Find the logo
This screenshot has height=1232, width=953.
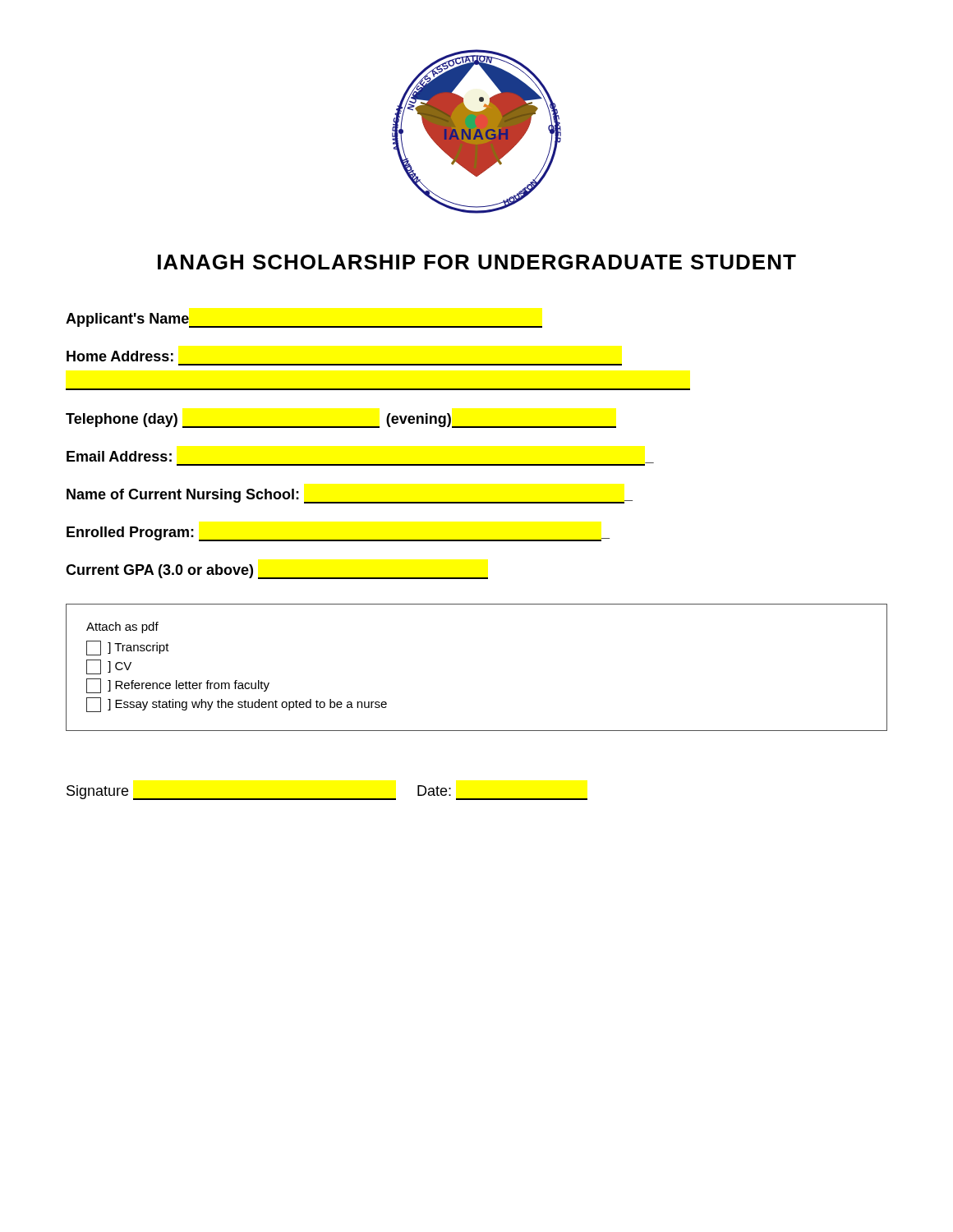click(x=476, y=108)
